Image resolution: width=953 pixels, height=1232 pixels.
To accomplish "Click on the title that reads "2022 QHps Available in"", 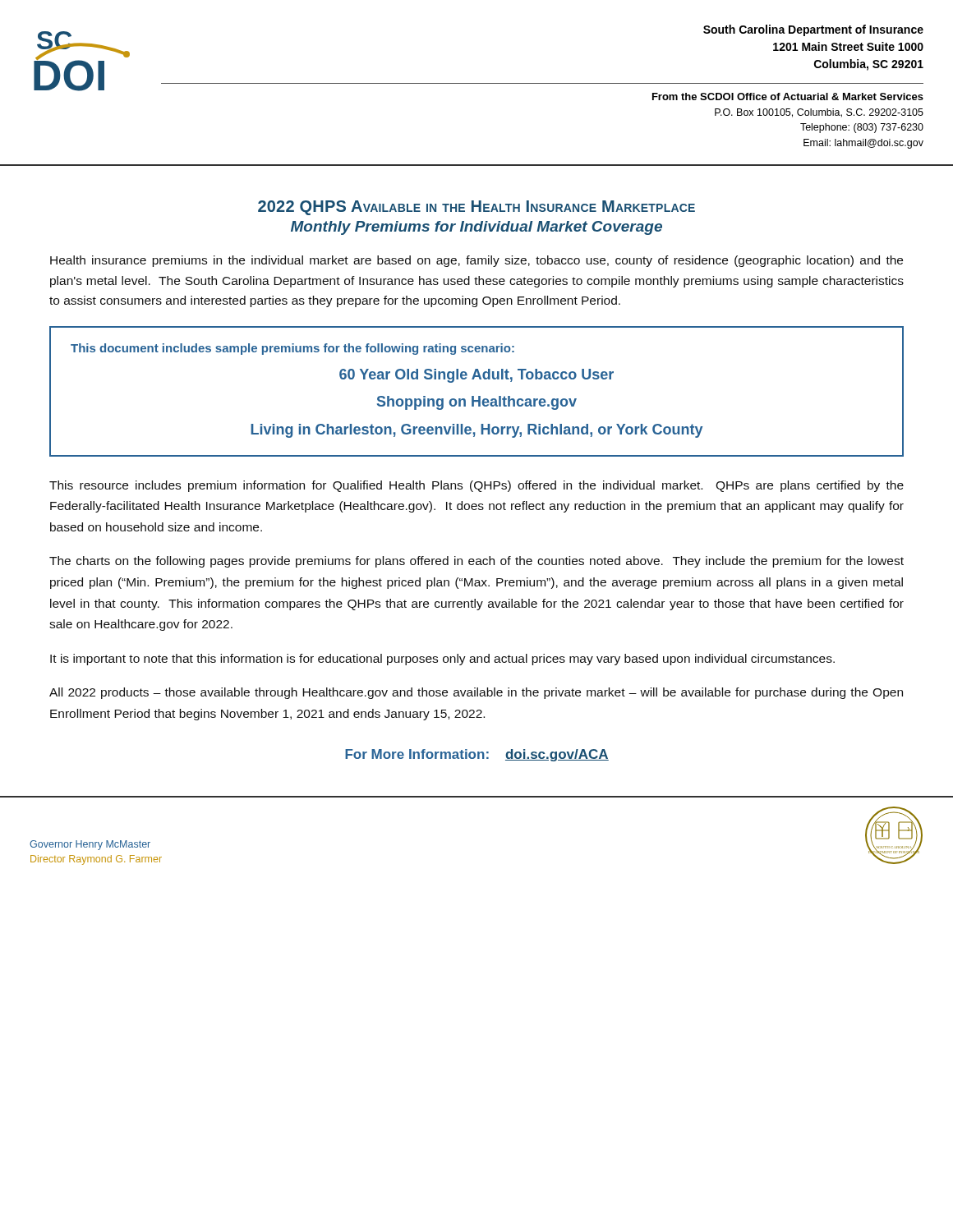I will [476, 216].
